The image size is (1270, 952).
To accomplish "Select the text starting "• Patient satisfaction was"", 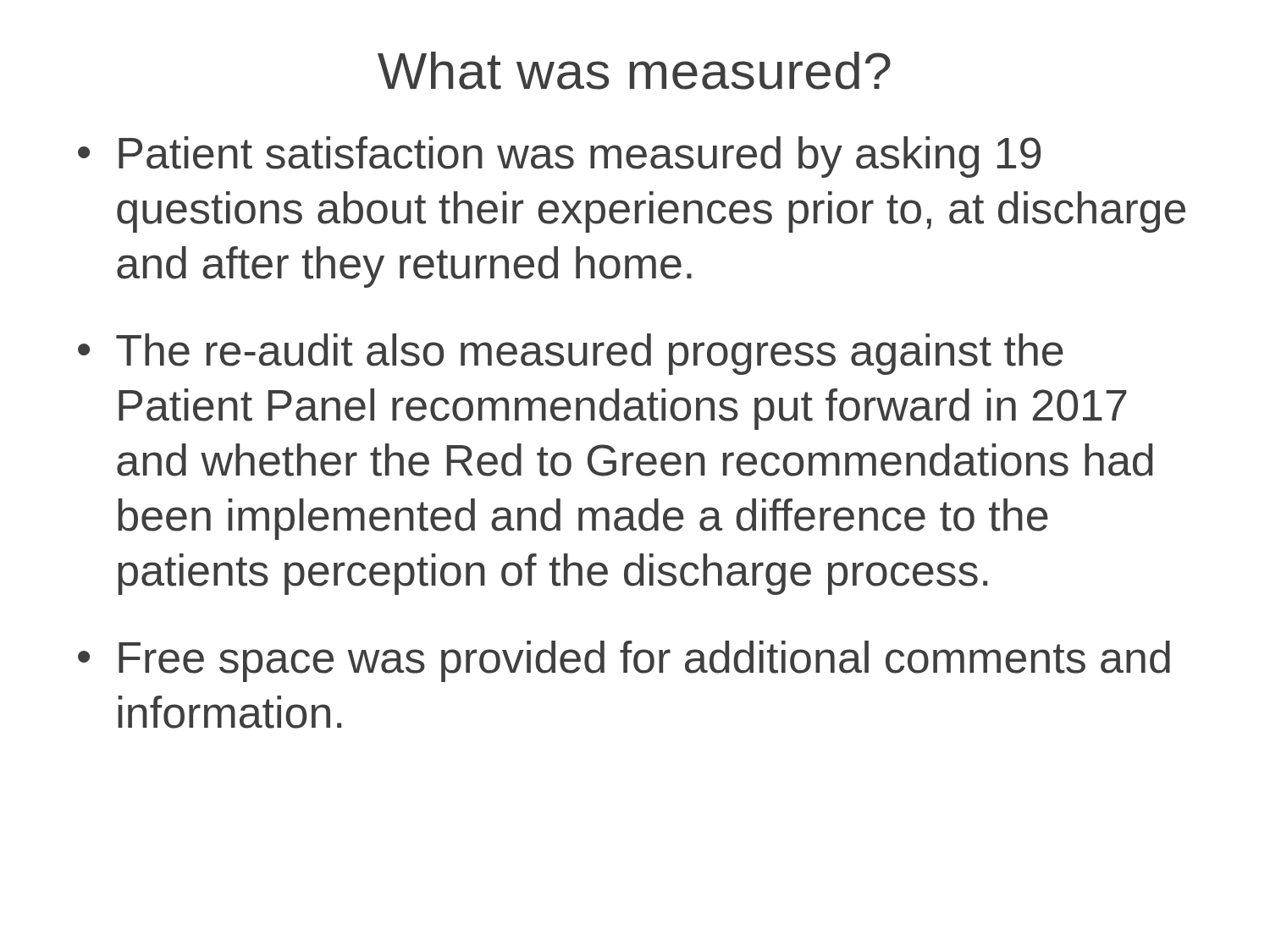I will pos(639,209).
